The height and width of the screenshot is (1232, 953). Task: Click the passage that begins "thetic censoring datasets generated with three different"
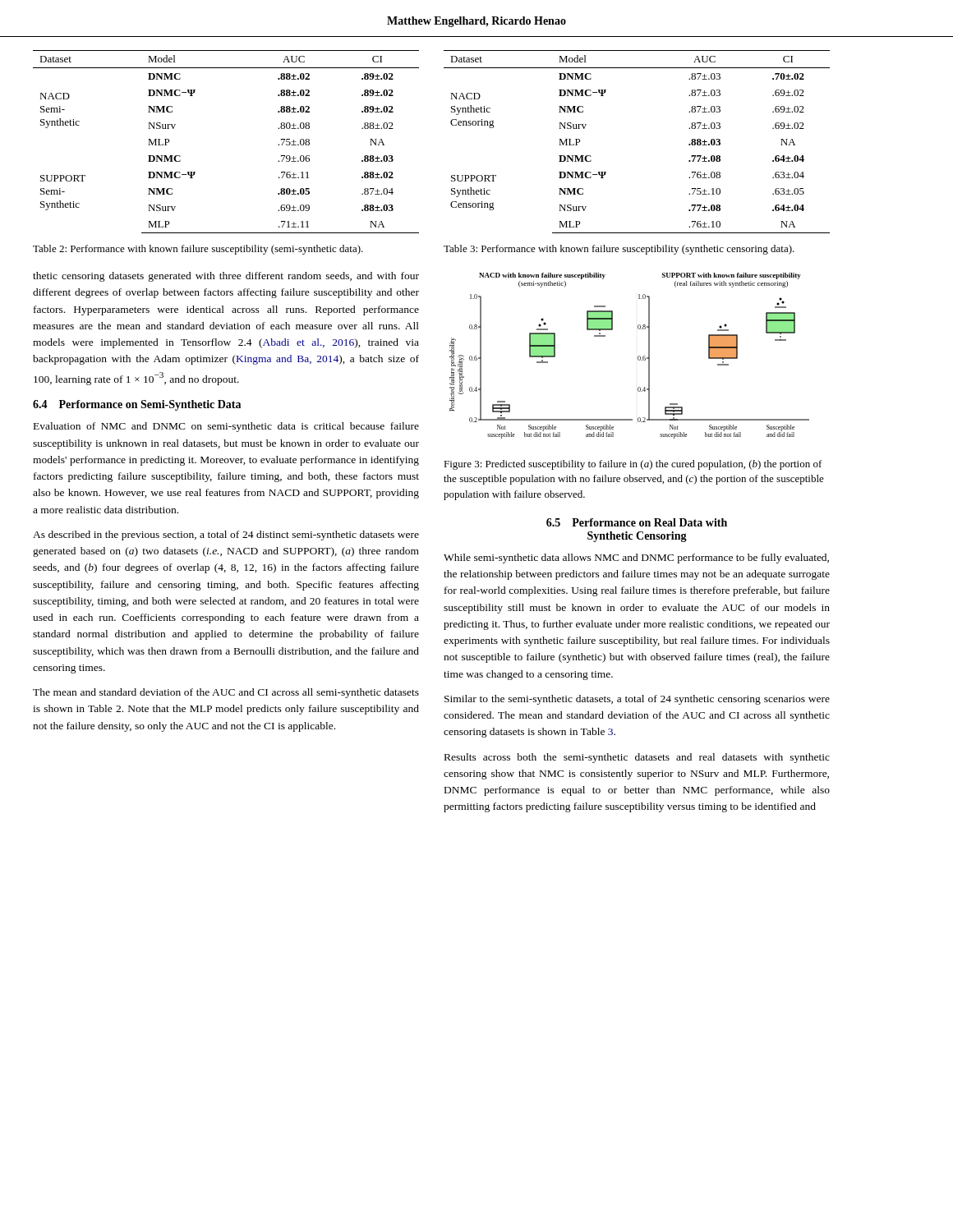pos(226,327)
